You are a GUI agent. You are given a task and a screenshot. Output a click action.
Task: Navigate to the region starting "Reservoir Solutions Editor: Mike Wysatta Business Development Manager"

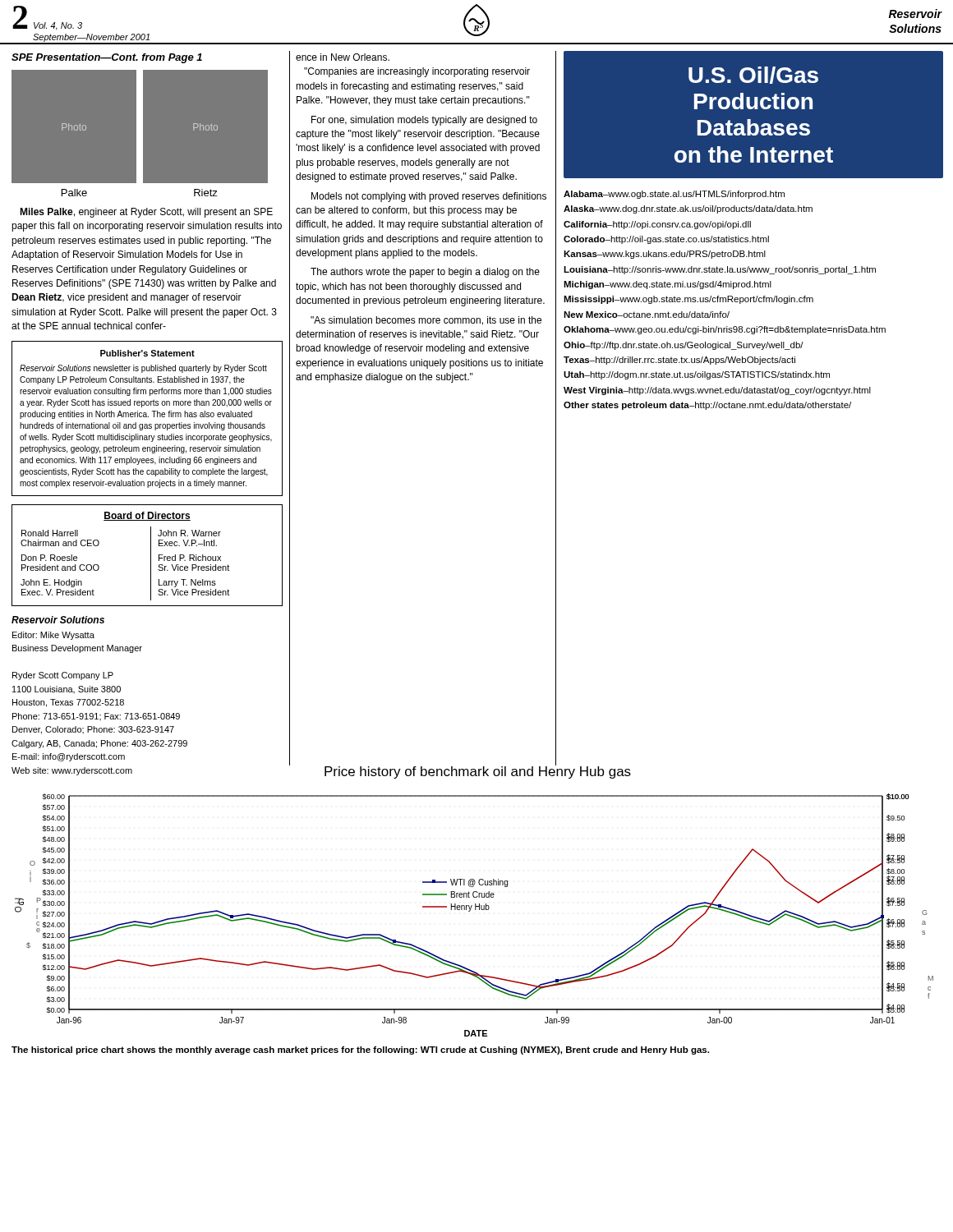pyautogui.click(x=58, y=620)
